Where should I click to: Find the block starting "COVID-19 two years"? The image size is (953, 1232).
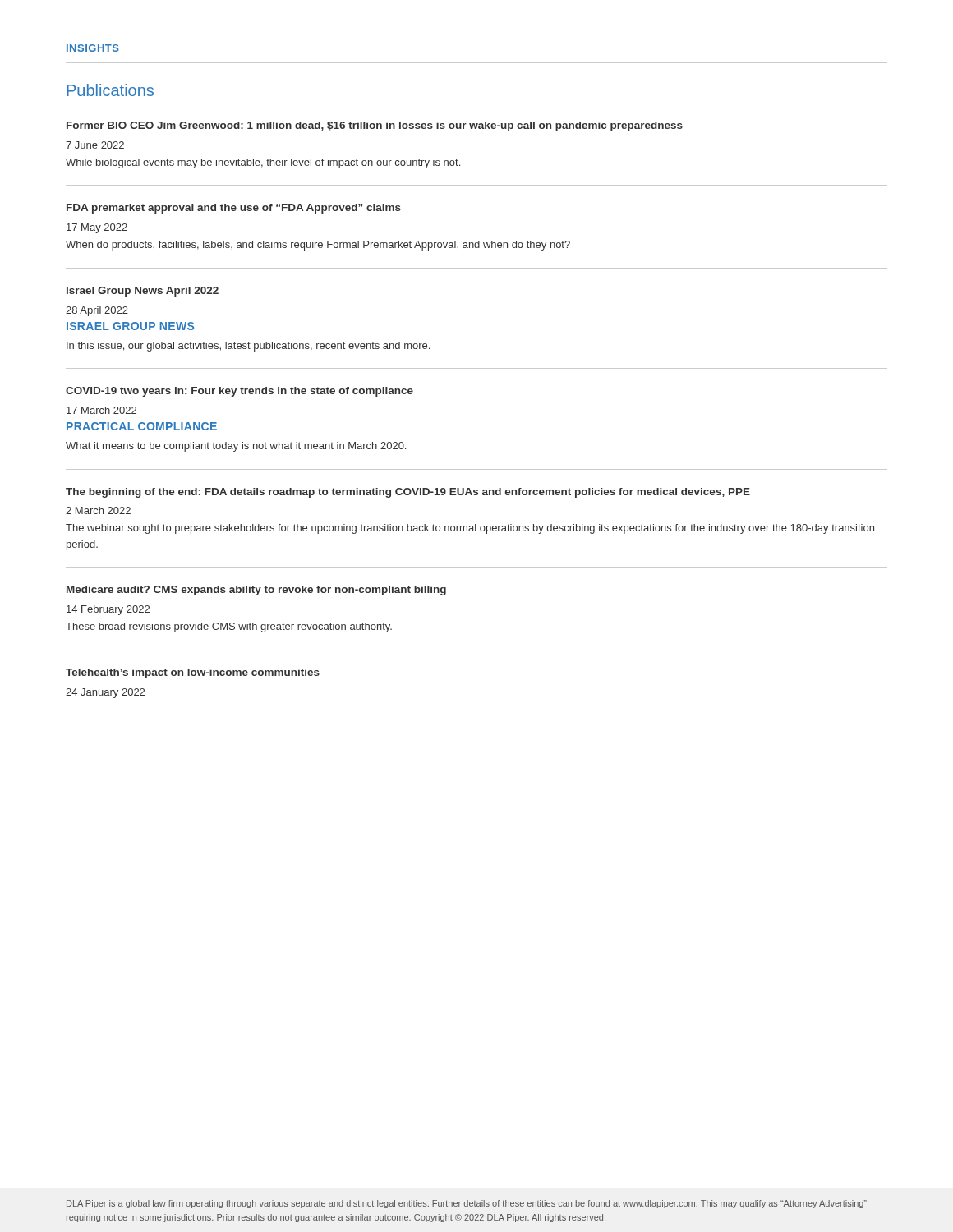[x=240, y=391]
